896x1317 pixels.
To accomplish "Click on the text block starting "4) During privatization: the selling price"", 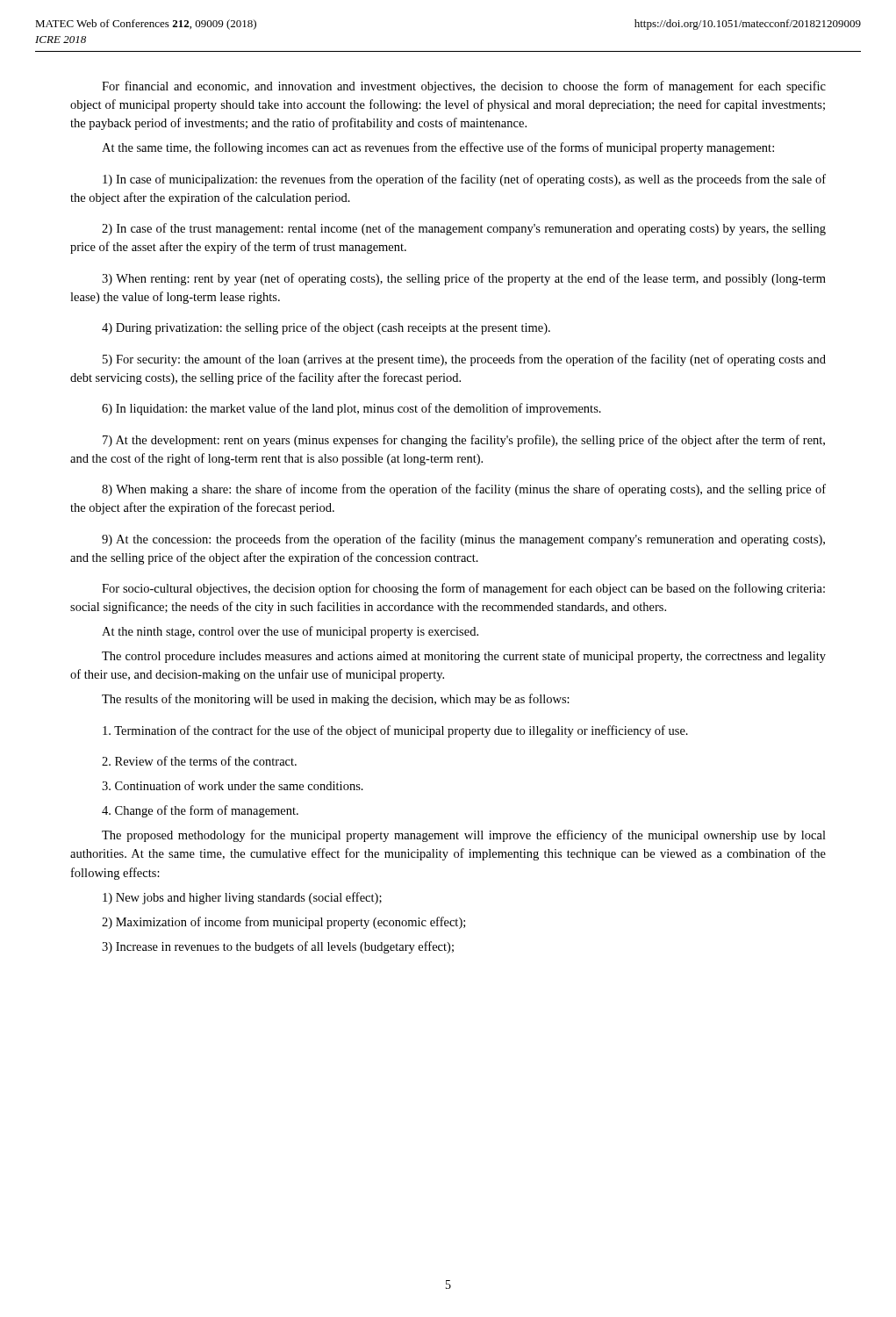I will pyautogui.click(x=448, y=328).
